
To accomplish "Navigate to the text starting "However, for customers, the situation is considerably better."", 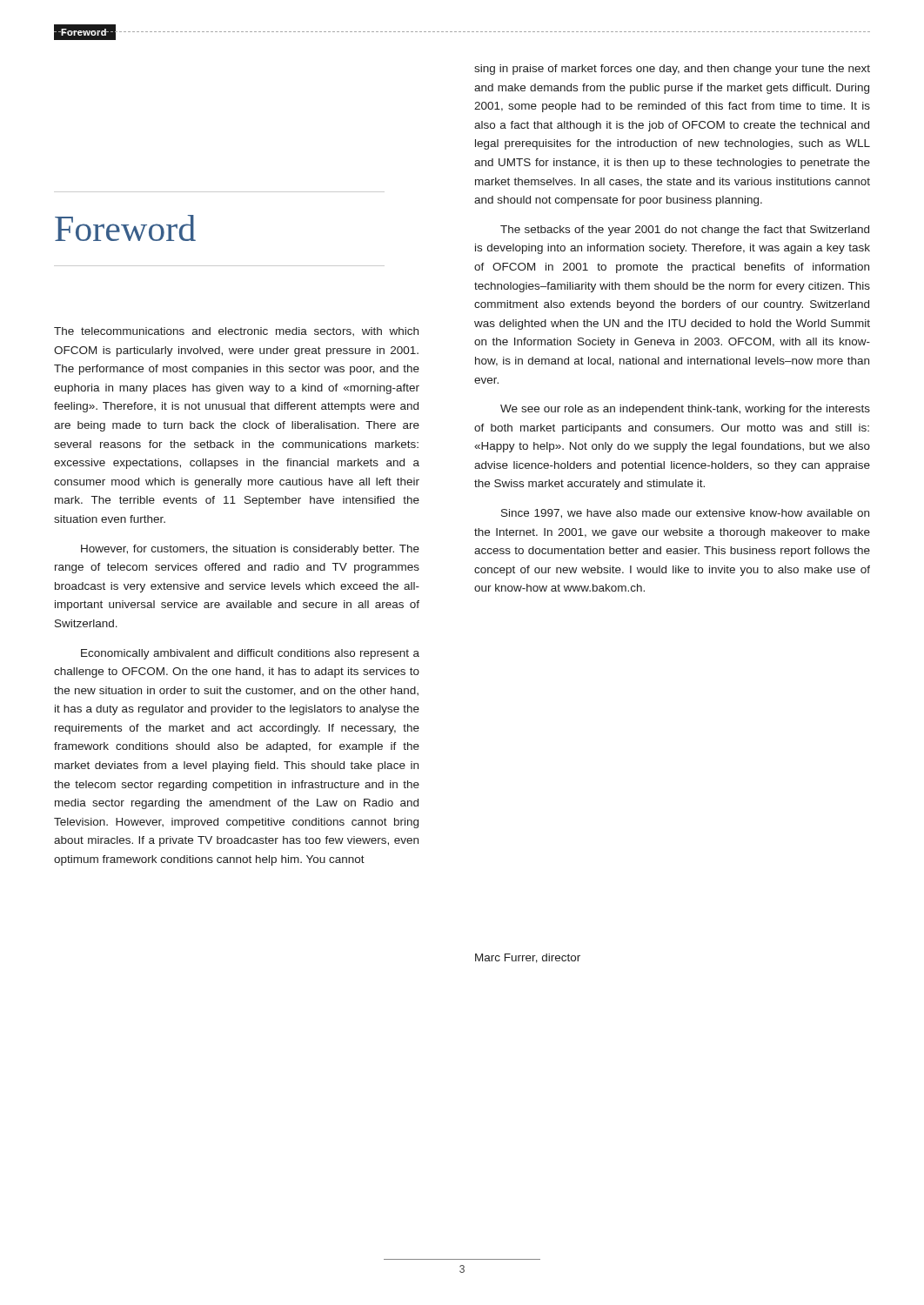I will click(237, 586).
